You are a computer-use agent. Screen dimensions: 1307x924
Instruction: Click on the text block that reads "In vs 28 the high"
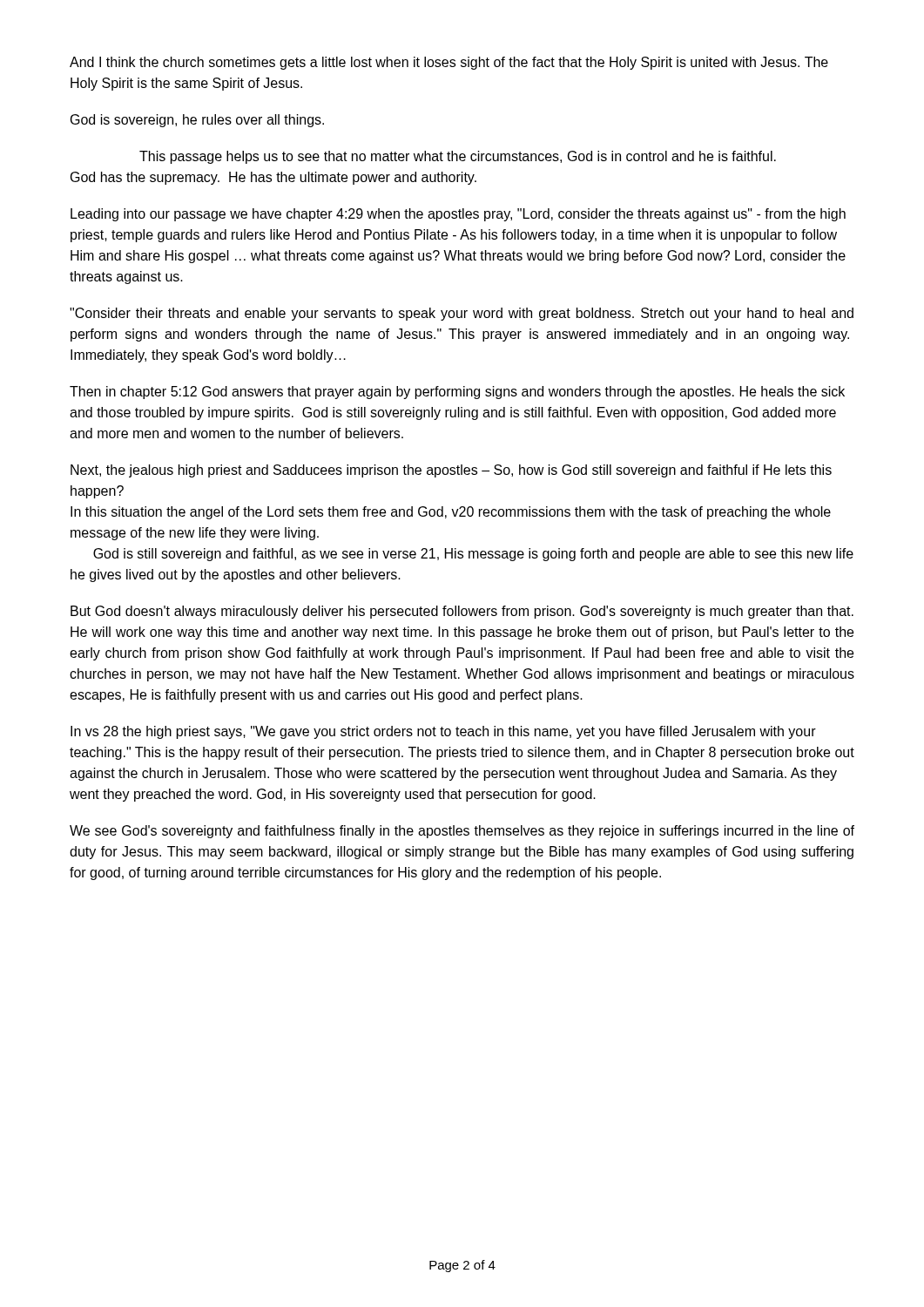(462, 763)
